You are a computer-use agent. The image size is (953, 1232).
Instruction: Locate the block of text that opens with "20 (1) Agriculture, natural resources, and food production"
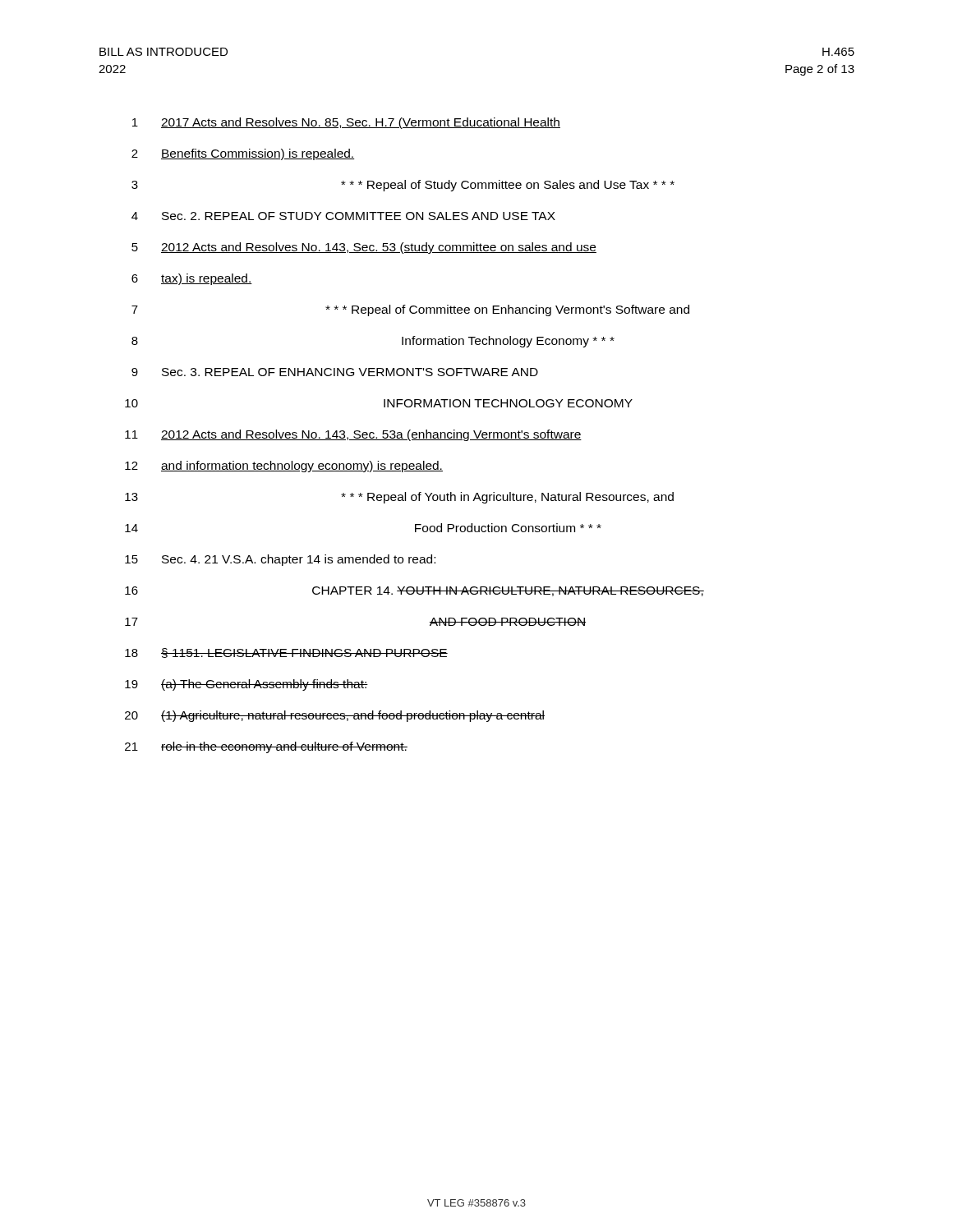click(x=476, y=715)
